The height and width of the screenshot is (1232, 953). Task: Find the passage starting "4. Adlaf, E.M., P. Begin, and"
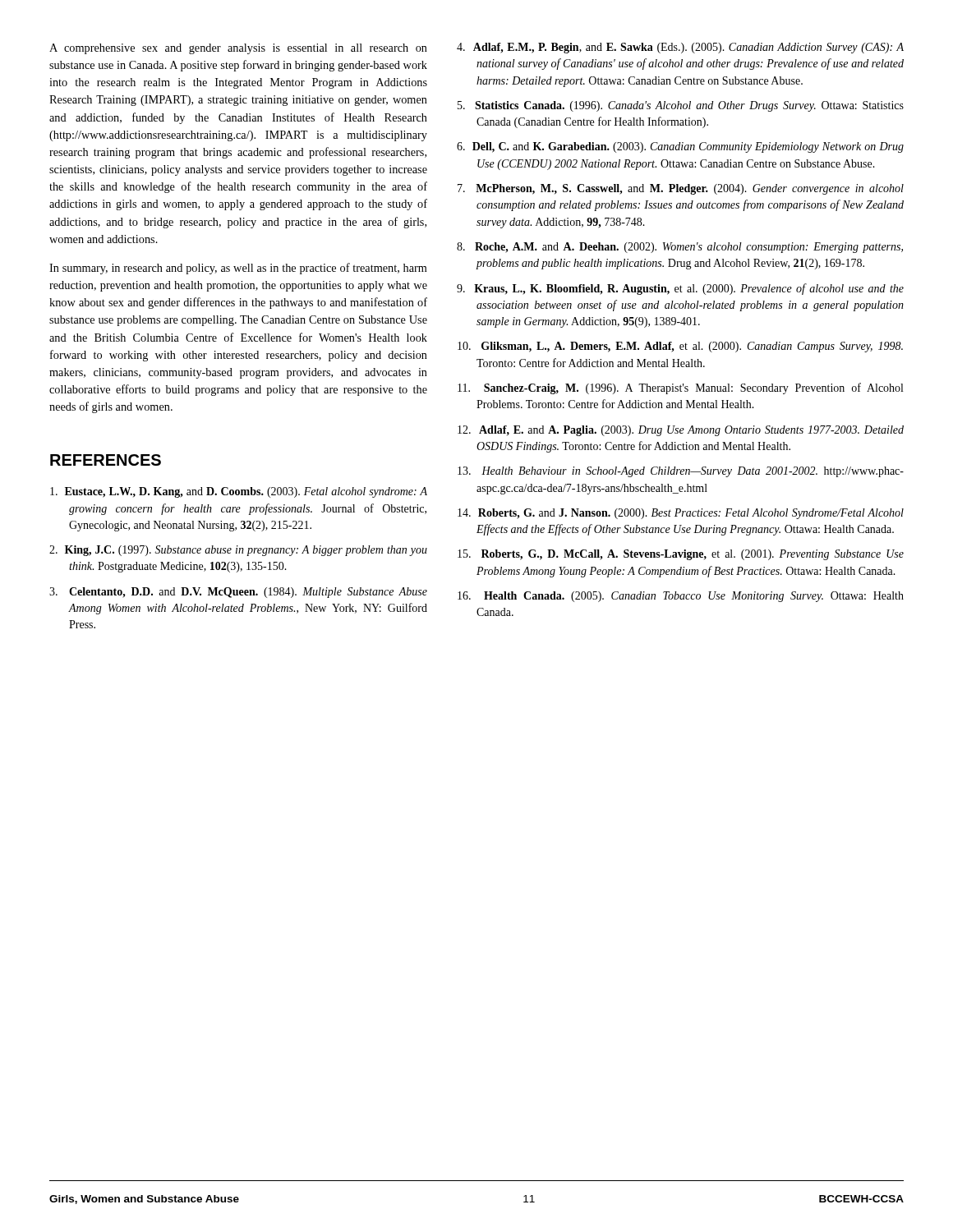(x=680, y=64)
